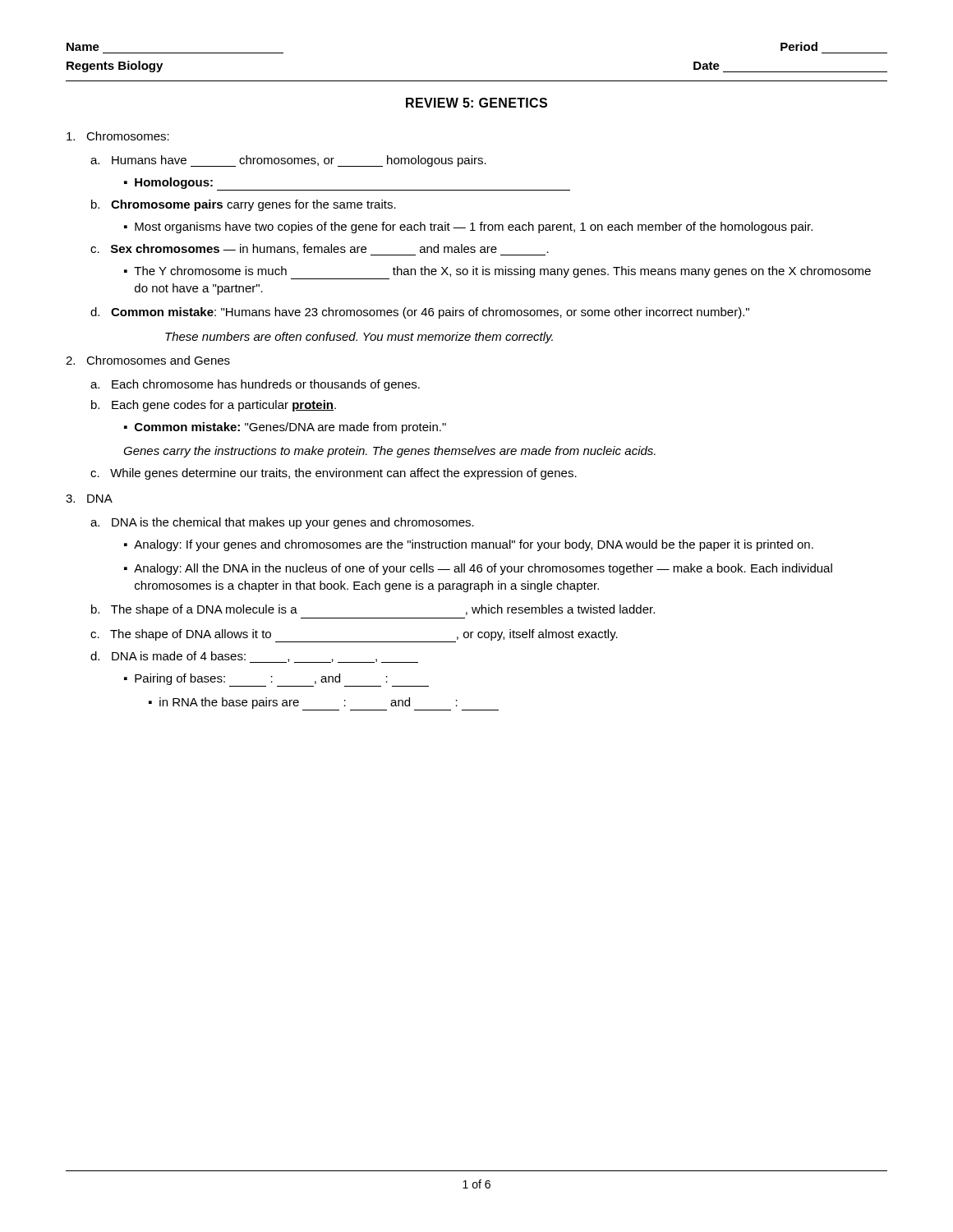Find the list item that says "▪ Homologous:"
The image size is (953, 1232).
[x=505, y=182]
